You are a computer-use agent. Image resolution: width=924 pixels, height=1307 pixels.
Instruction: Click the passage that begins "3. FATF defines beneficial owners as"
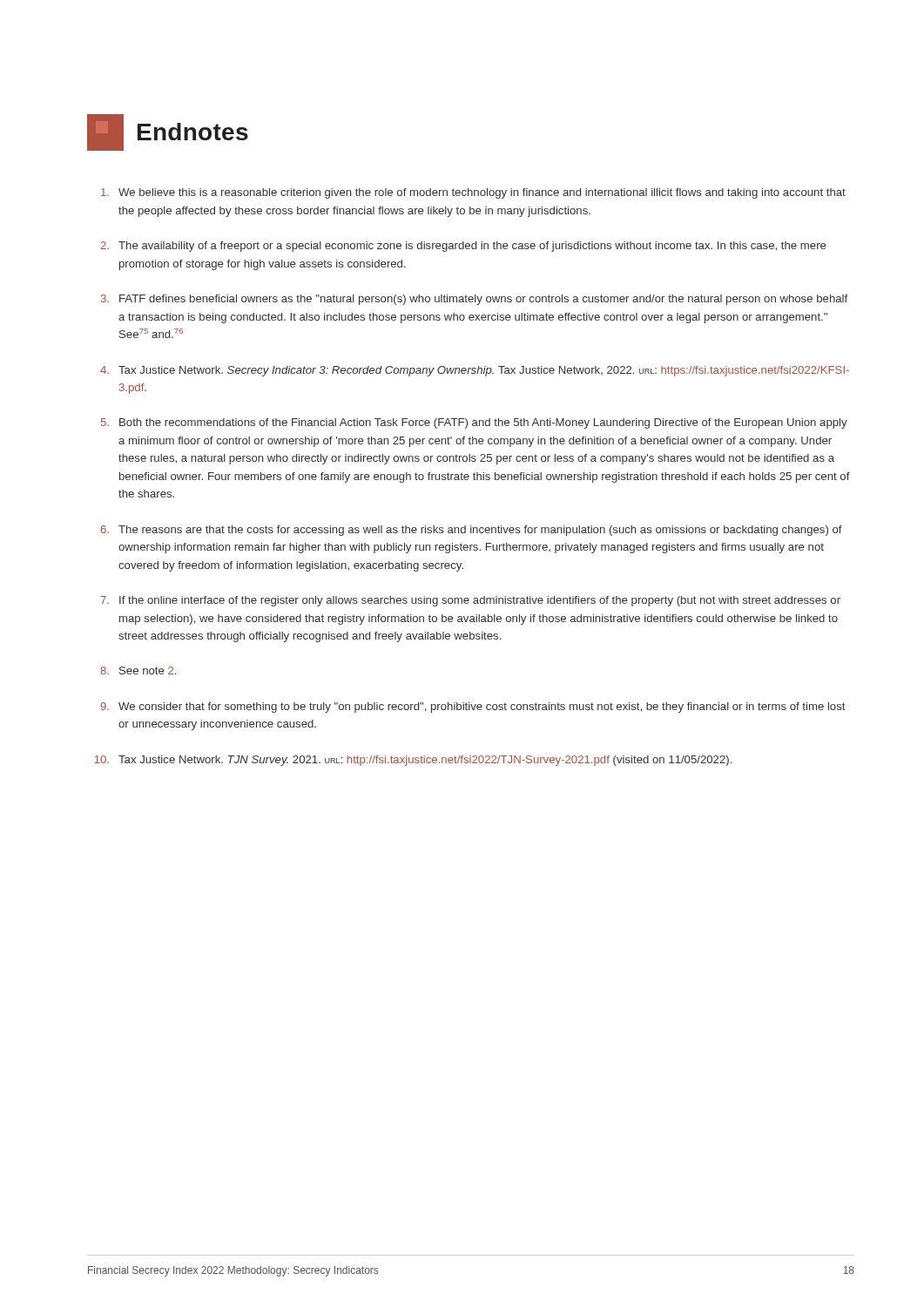pyautogui.click(x=471, y=317)
